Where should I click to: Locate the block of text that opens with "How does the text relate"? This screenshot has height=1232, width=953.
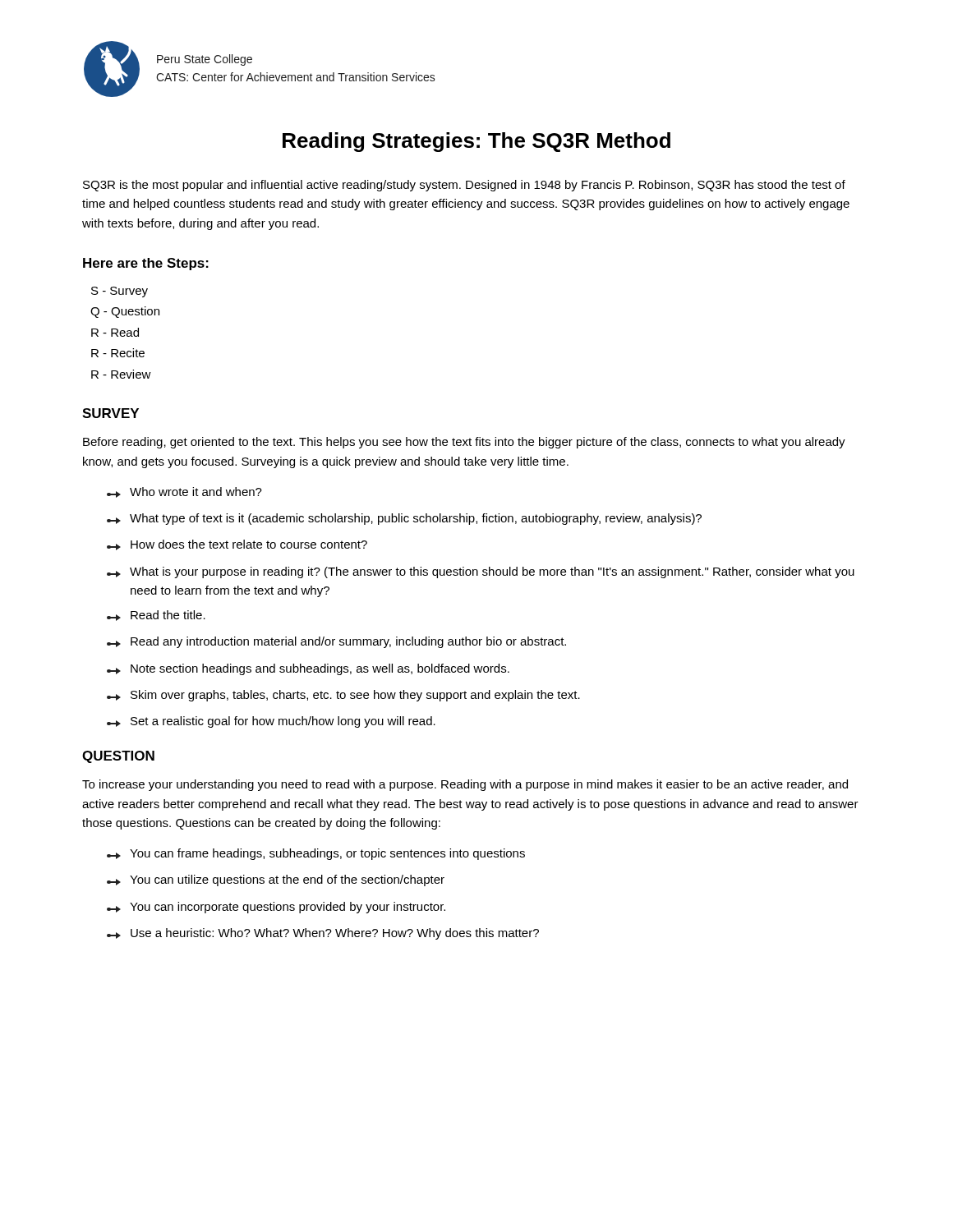[237, 545]
